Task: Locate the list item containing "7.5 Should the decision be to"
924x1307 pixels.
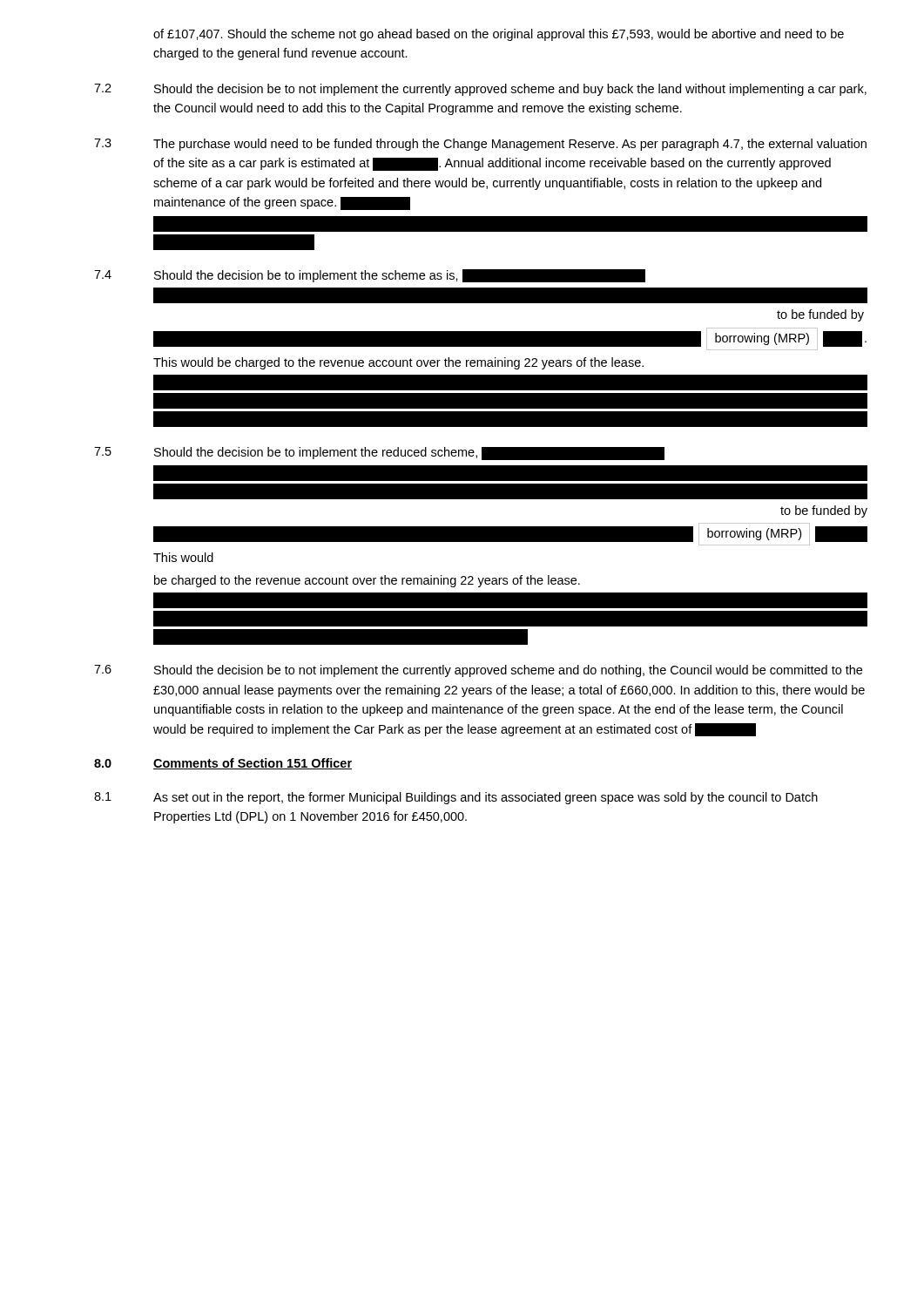Action: 481,544
